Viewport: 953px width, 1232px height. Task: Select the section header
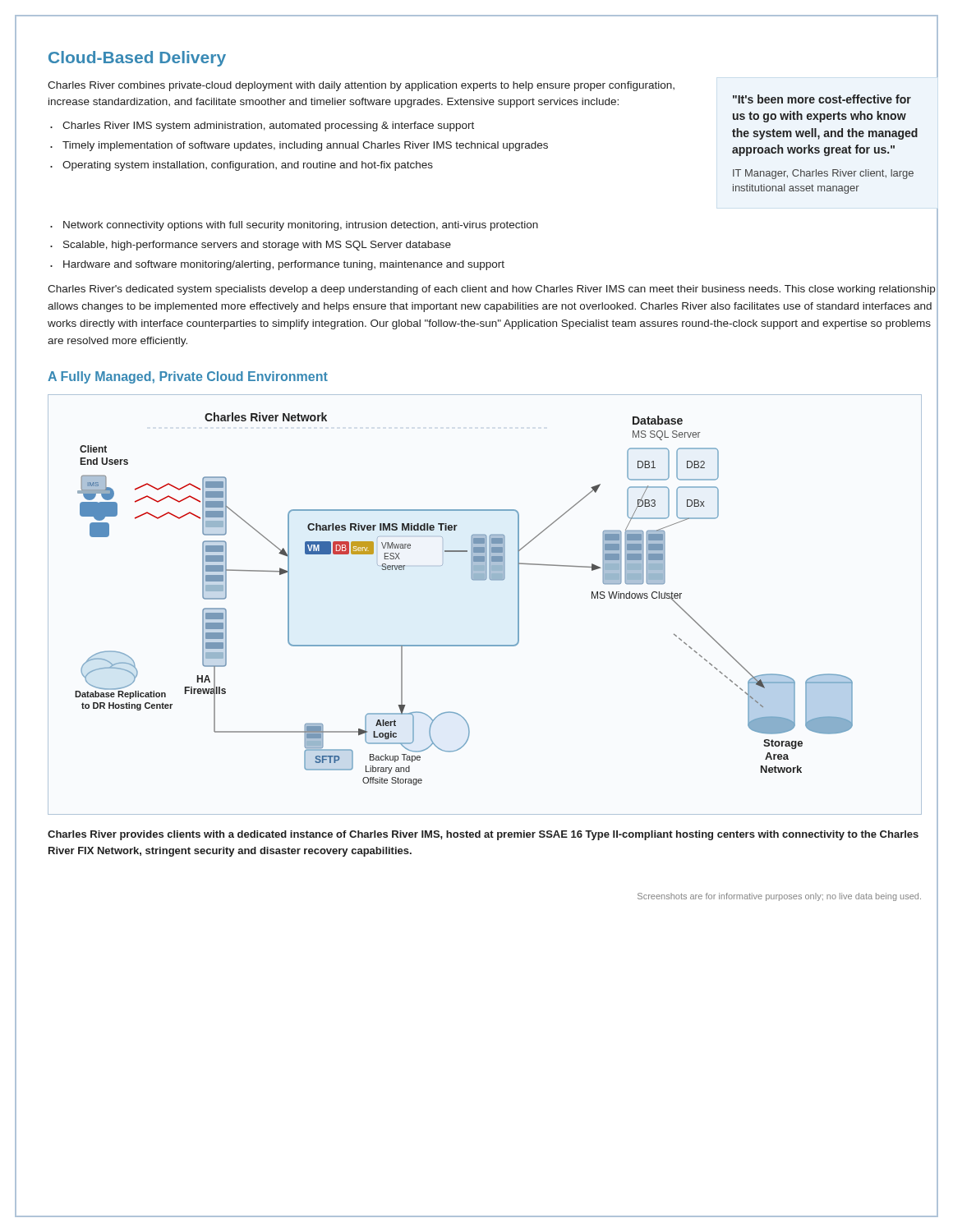tap(493, 377)
